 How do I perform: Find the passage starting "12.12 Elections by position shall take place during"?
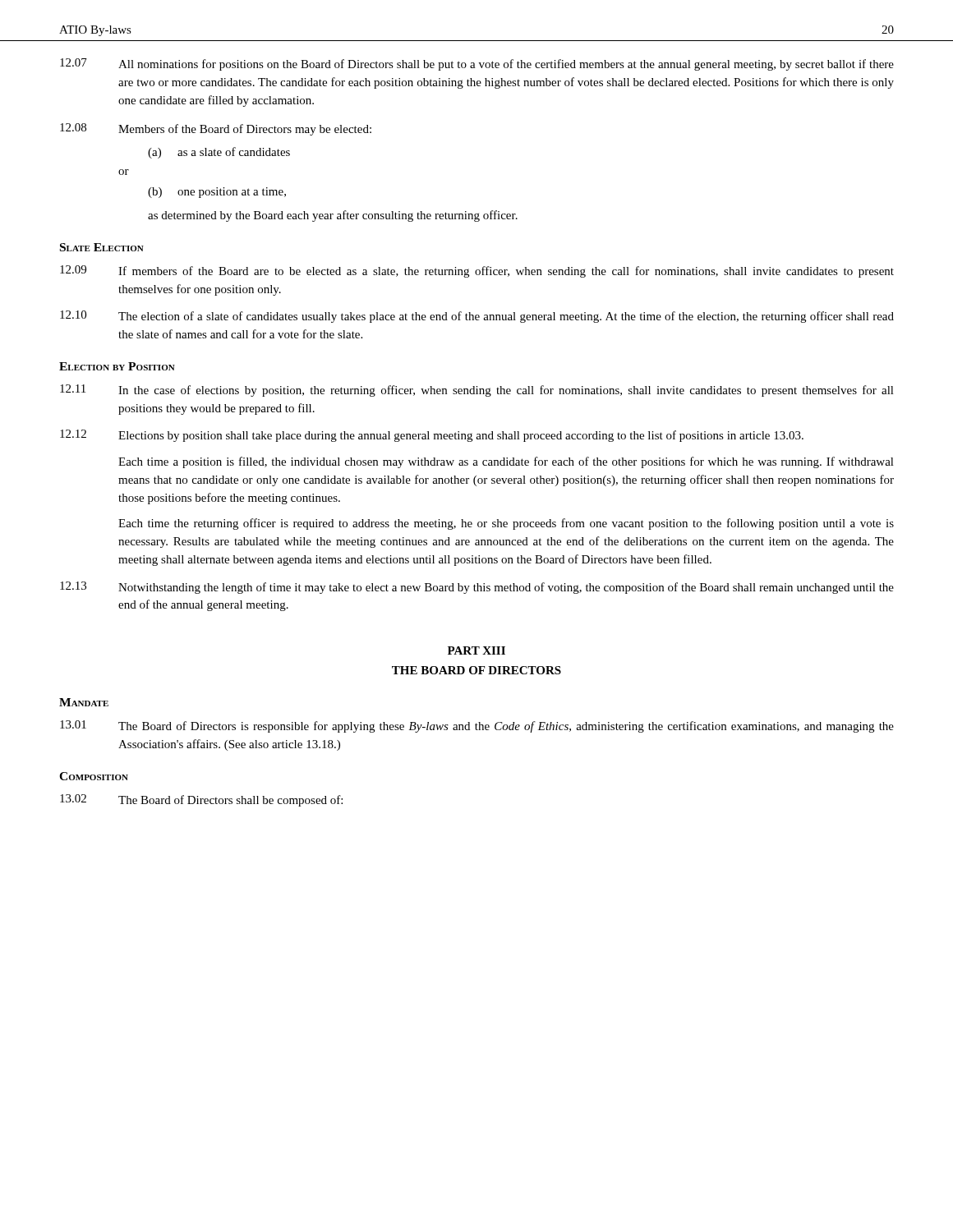tap(476, 436)
